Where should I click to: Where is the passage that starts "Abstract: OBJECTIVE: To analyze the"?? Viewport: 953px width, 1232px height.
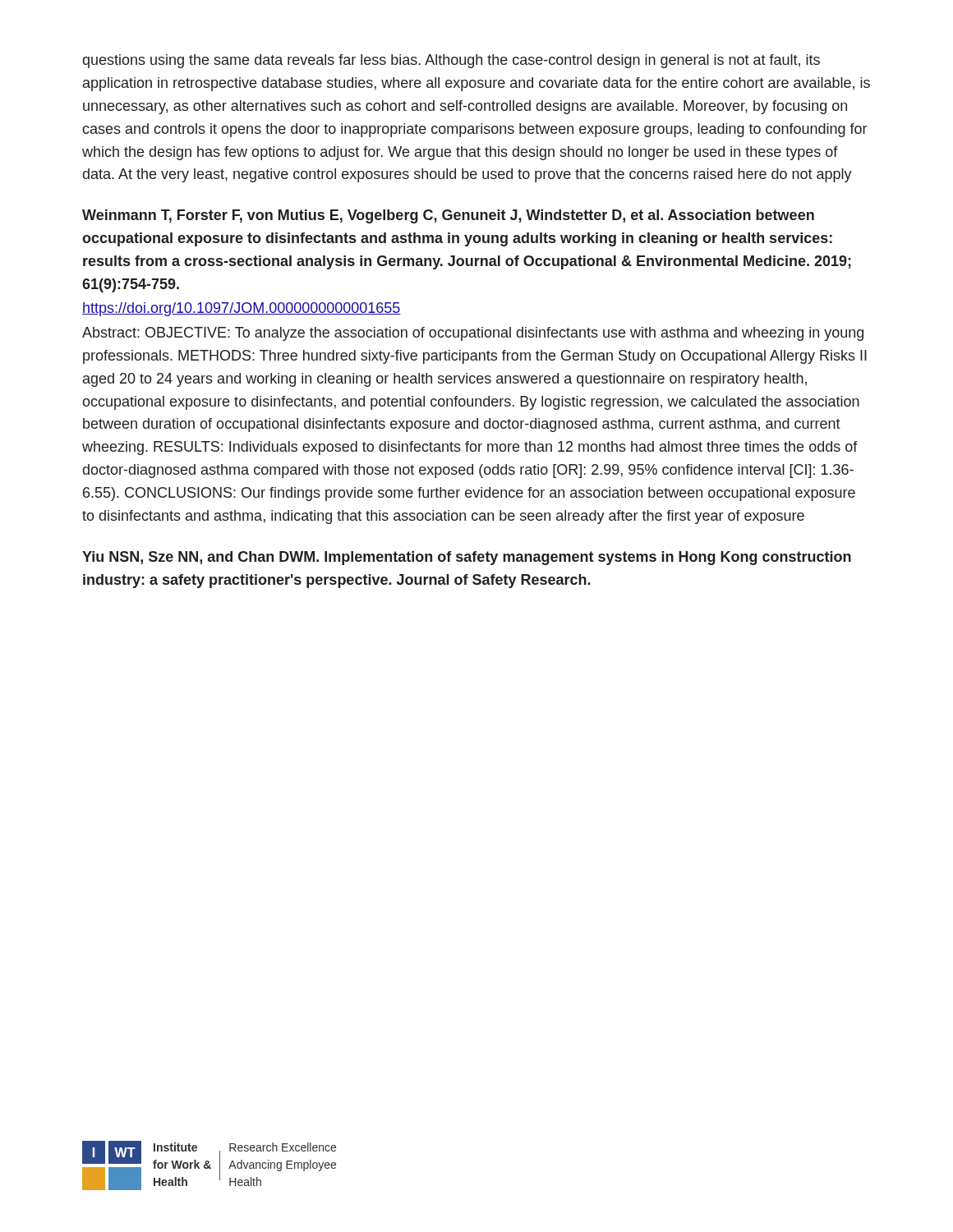pos(475,424)
